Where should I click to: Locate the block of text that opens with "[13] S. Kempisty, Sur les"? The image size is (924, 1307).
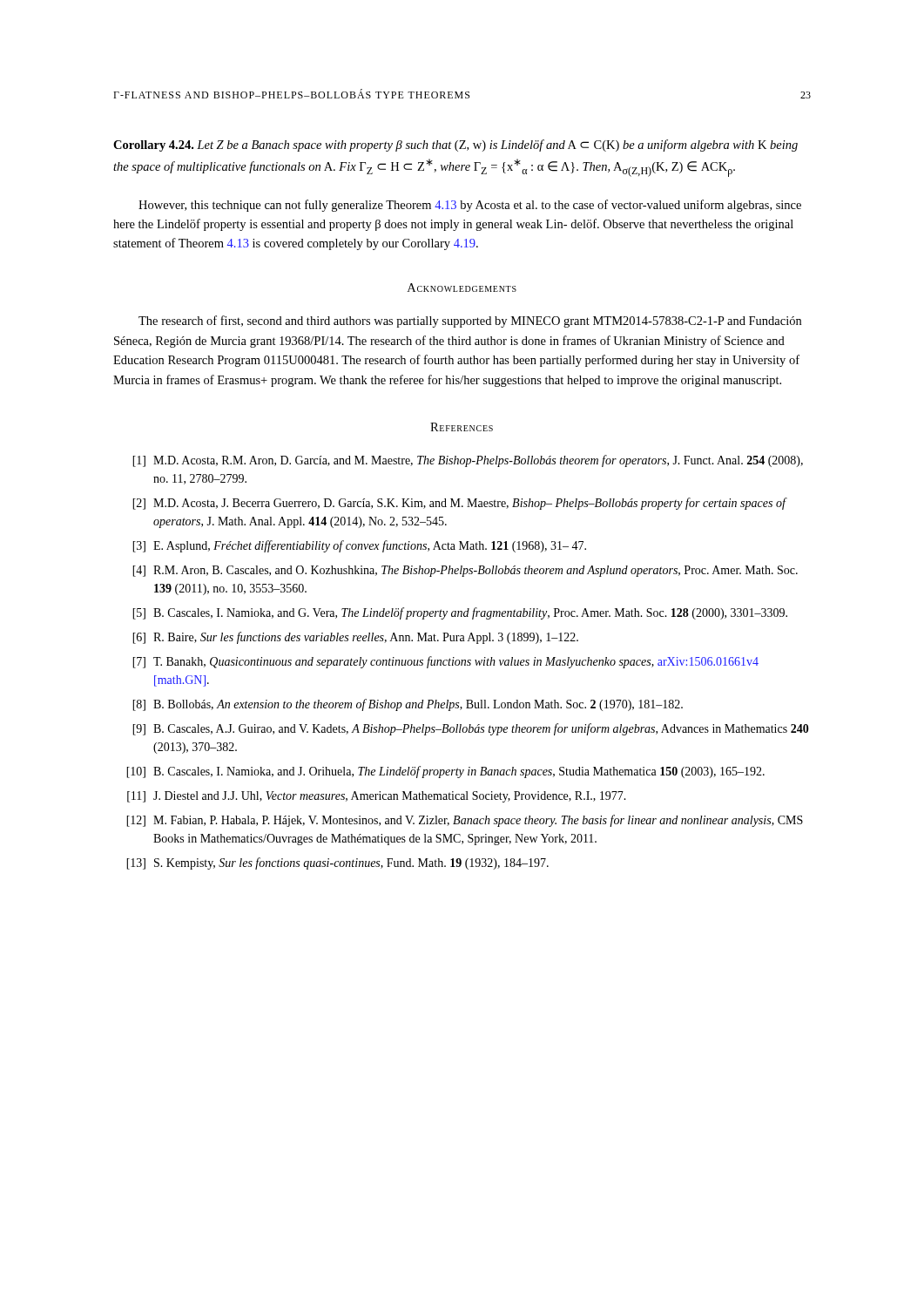pyautogui.click(x=462, y=863)
